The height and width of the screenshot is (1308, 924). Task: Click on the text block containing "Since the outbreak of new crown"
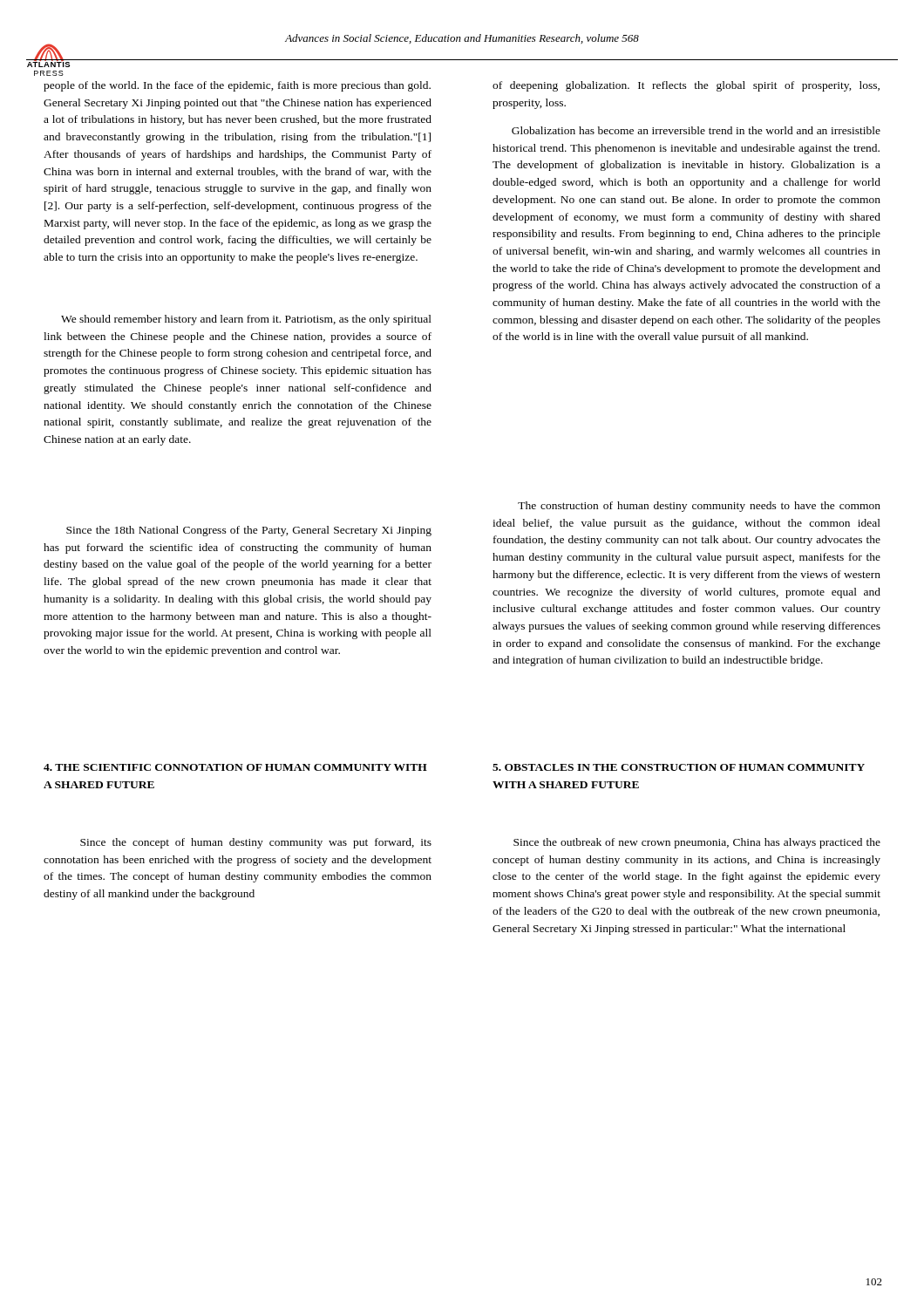pyautogui.click(x=686, y=885)
